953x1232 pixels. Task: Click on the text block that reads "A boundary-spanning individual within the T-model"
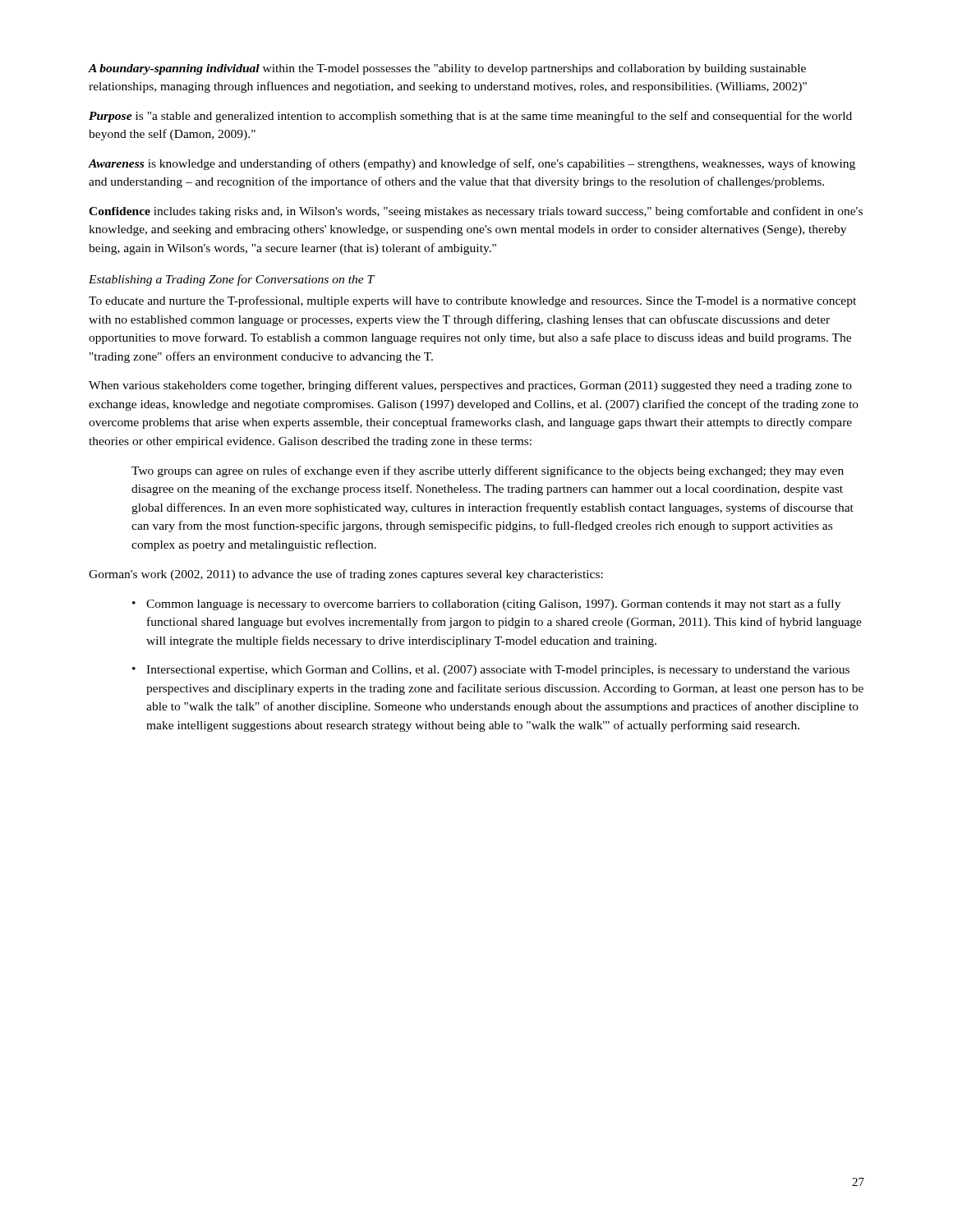[448, 77]
